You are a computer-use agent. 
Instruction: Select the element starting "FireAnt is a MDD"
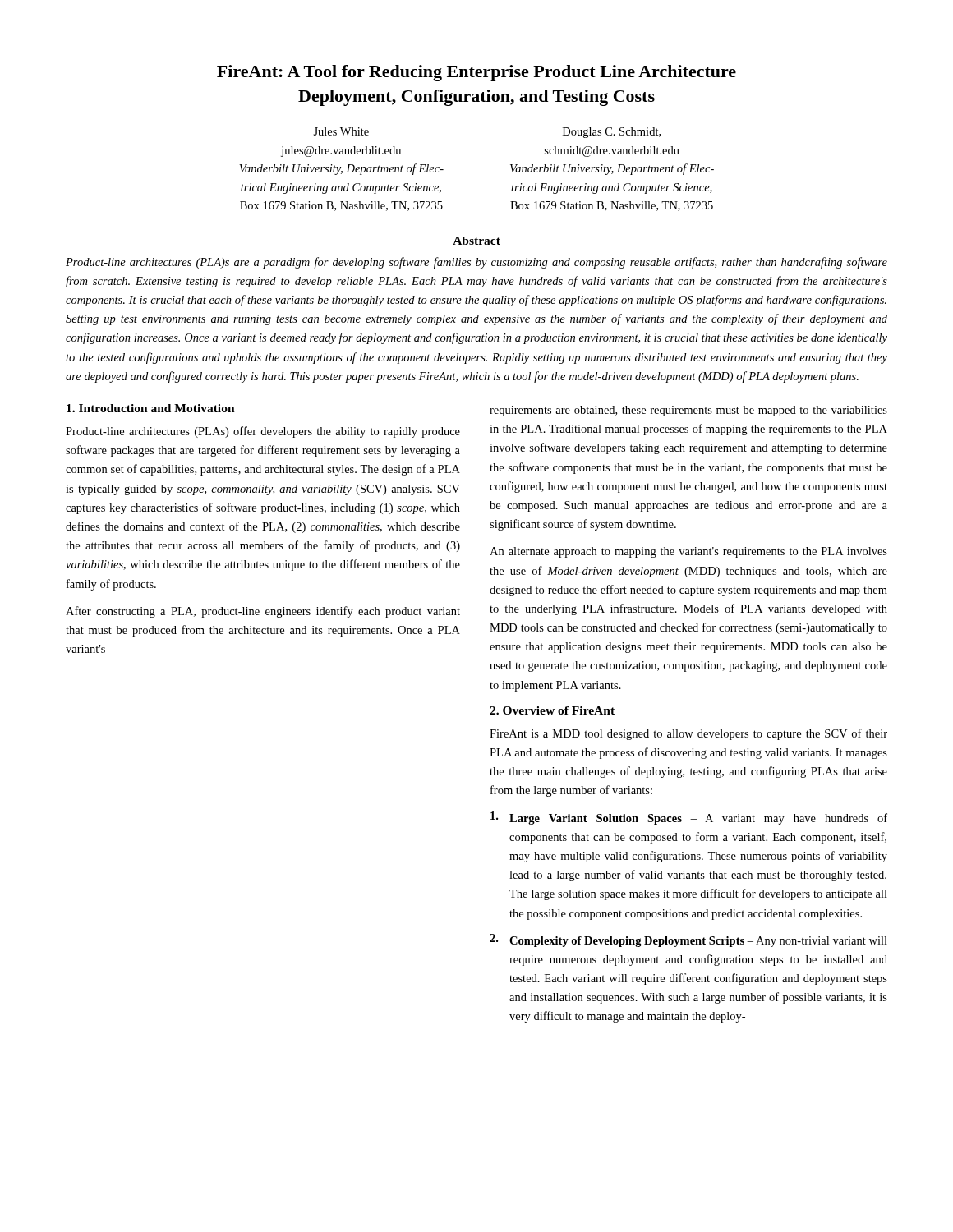(x=688, y=762)
